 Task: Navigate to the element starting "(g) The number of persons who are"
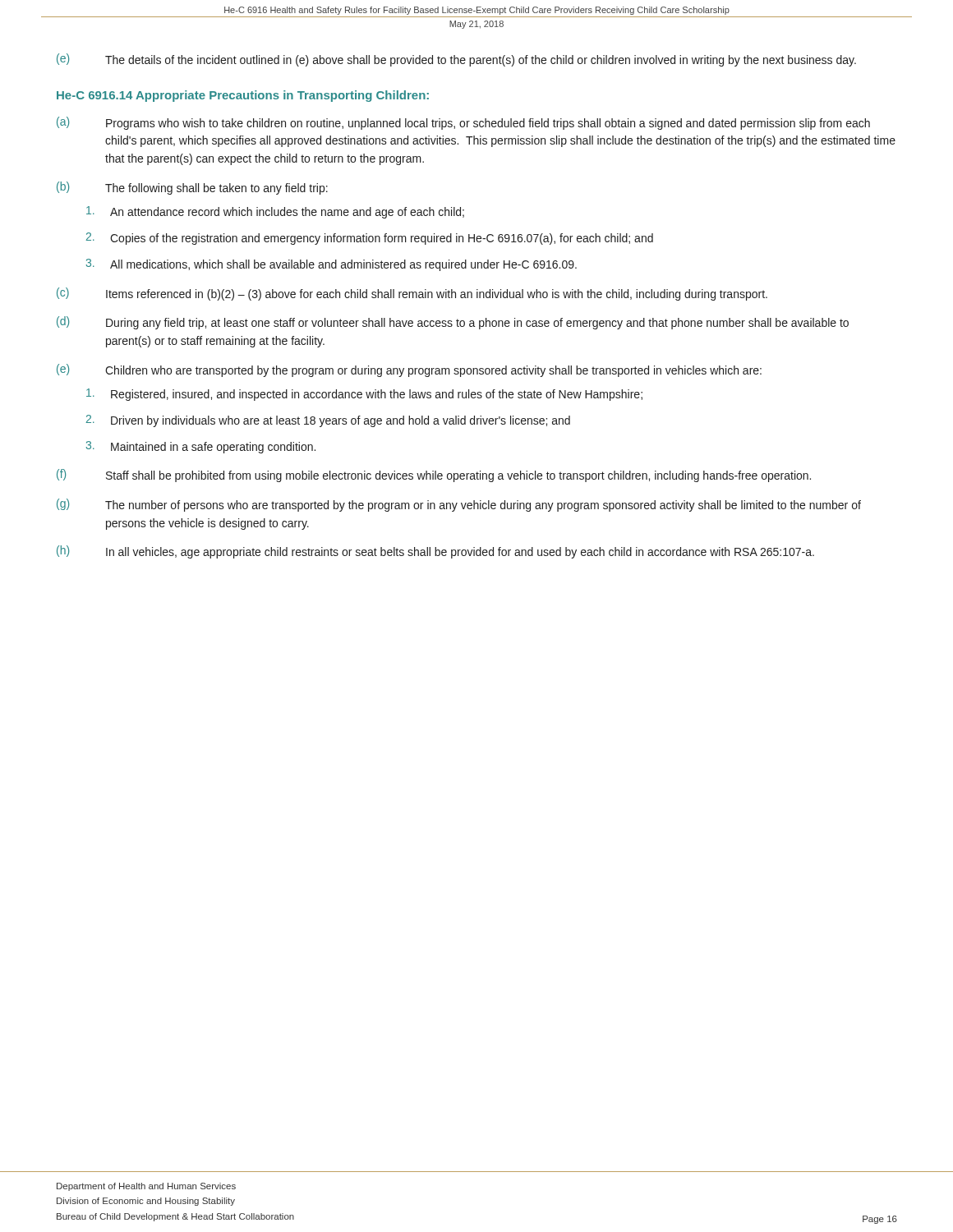pos(476,515)
